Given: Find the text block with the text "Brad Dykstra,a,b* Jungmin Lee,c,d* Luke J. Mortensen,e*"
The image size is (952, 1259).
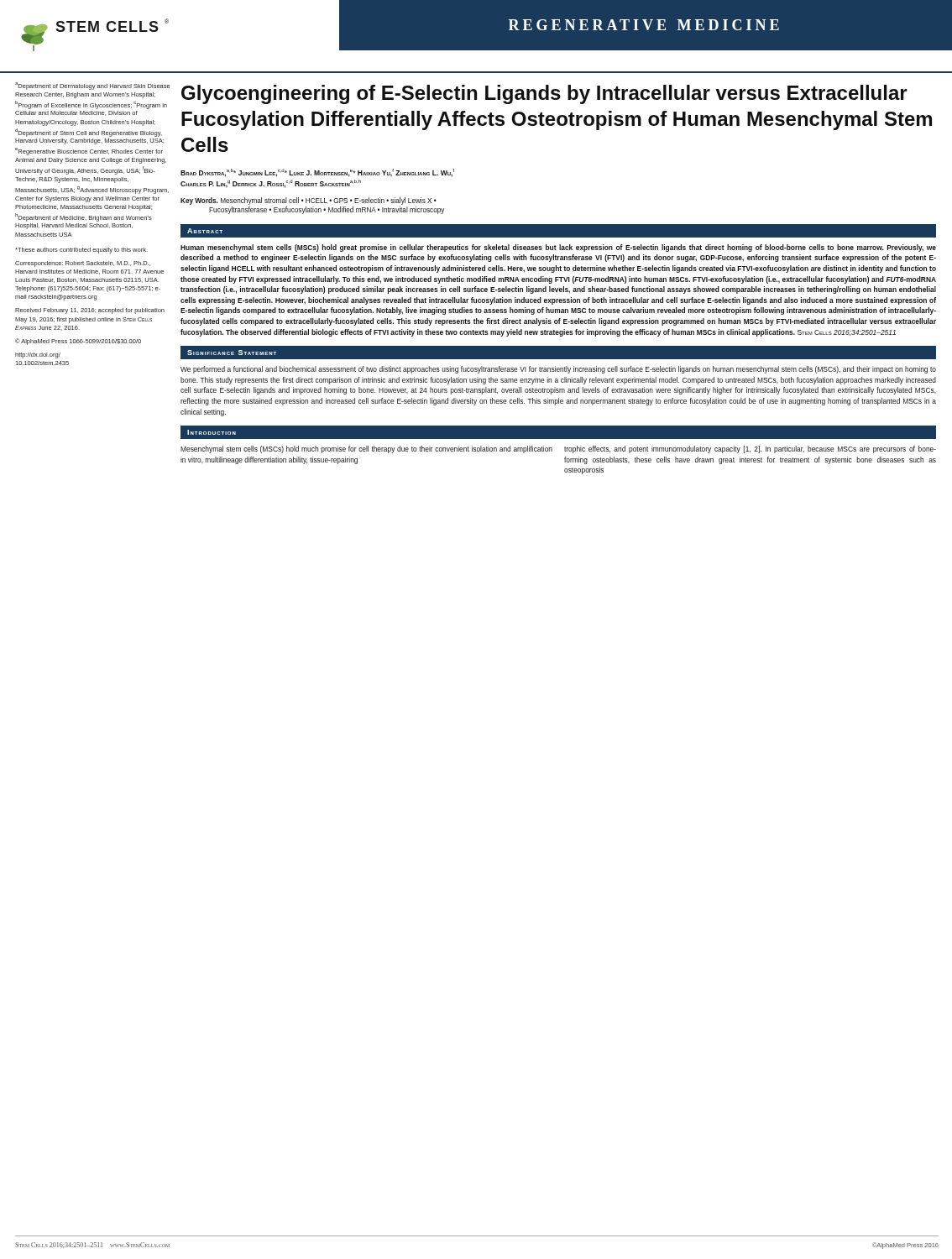Looking at the screenshot, I should [317, 178].
